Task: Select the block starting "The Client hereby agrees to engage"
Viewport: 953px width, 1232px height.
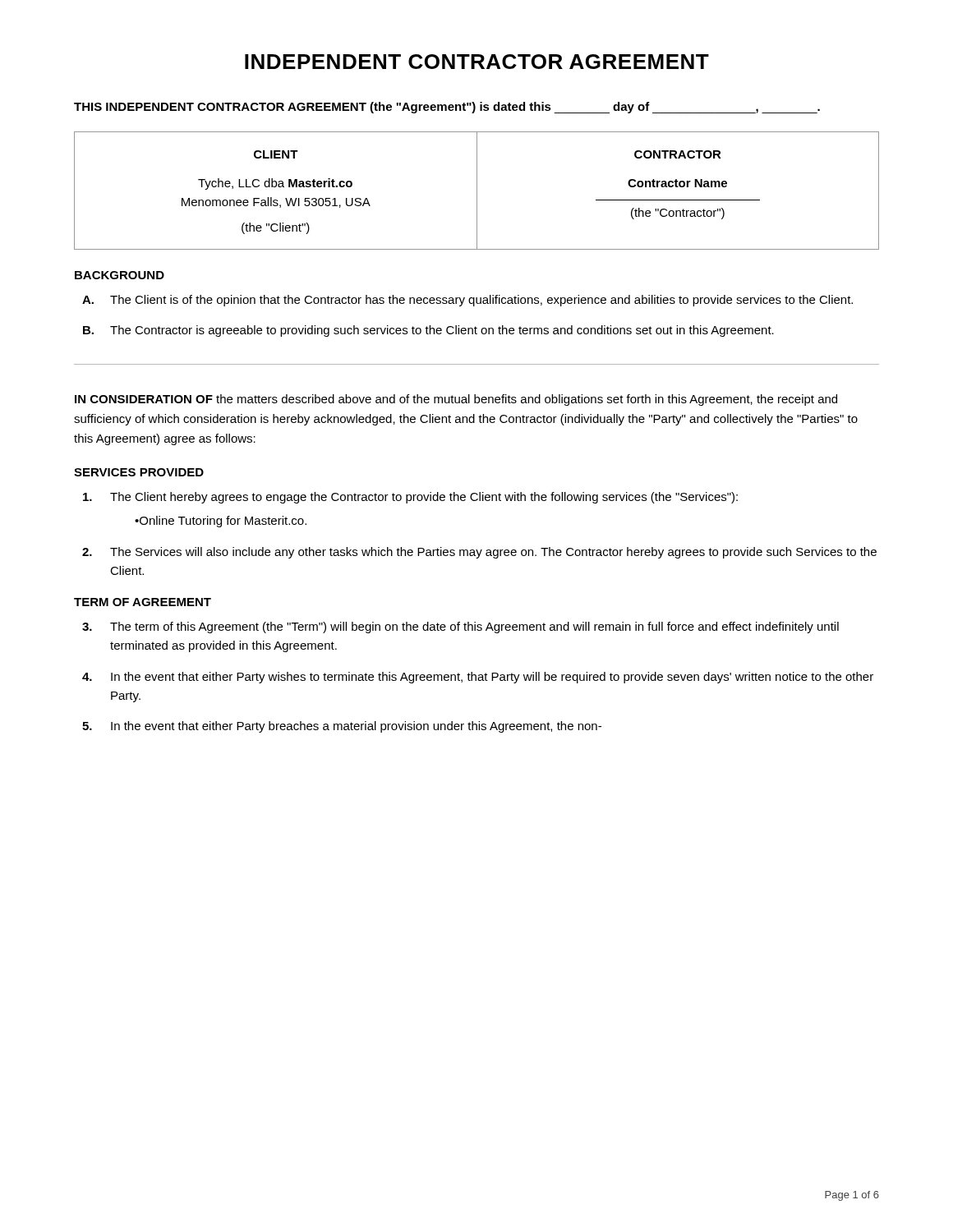Action: click(x=481, y=509)
